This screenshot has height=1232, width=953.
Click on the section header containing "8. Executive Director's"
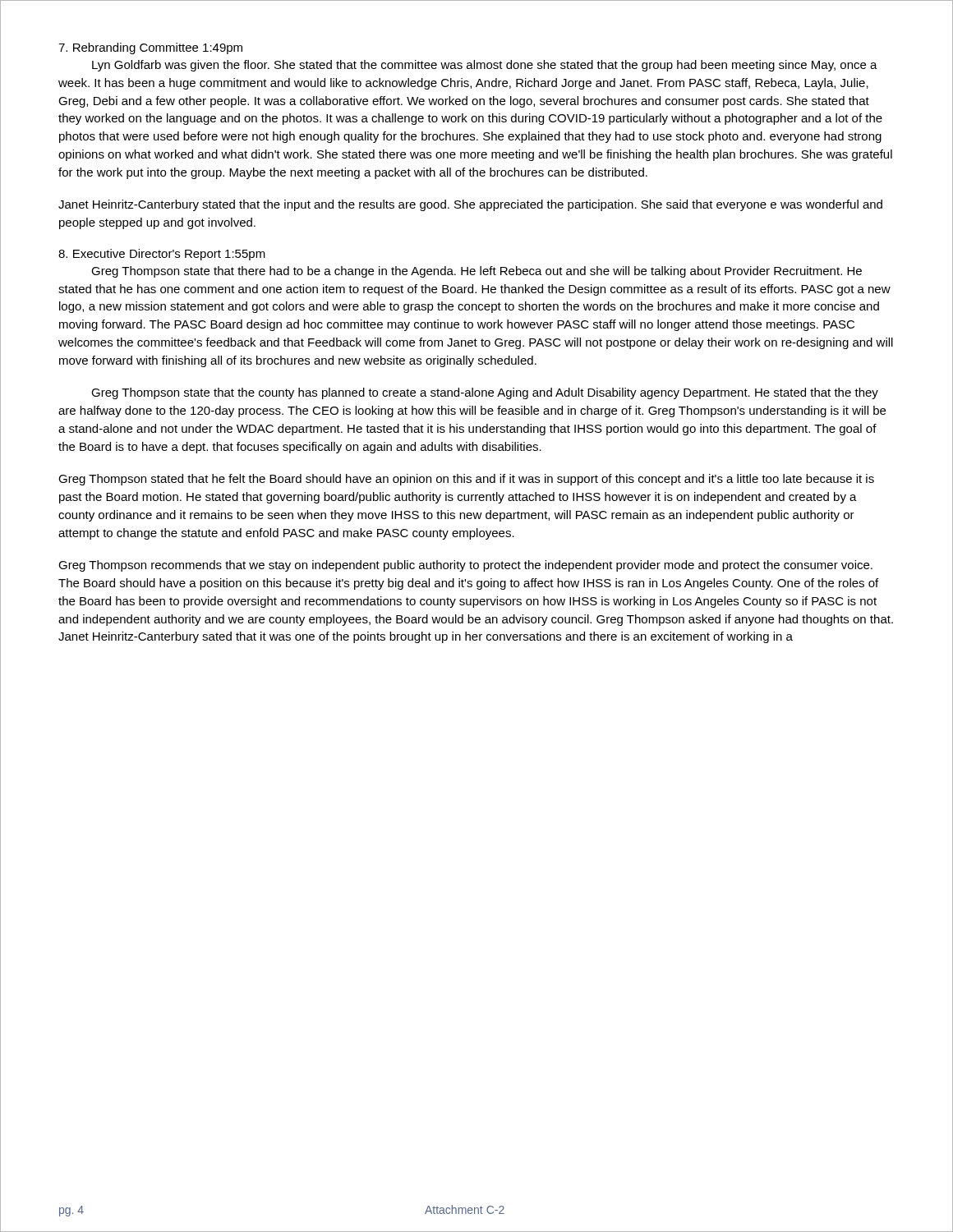tap(162, 253)
